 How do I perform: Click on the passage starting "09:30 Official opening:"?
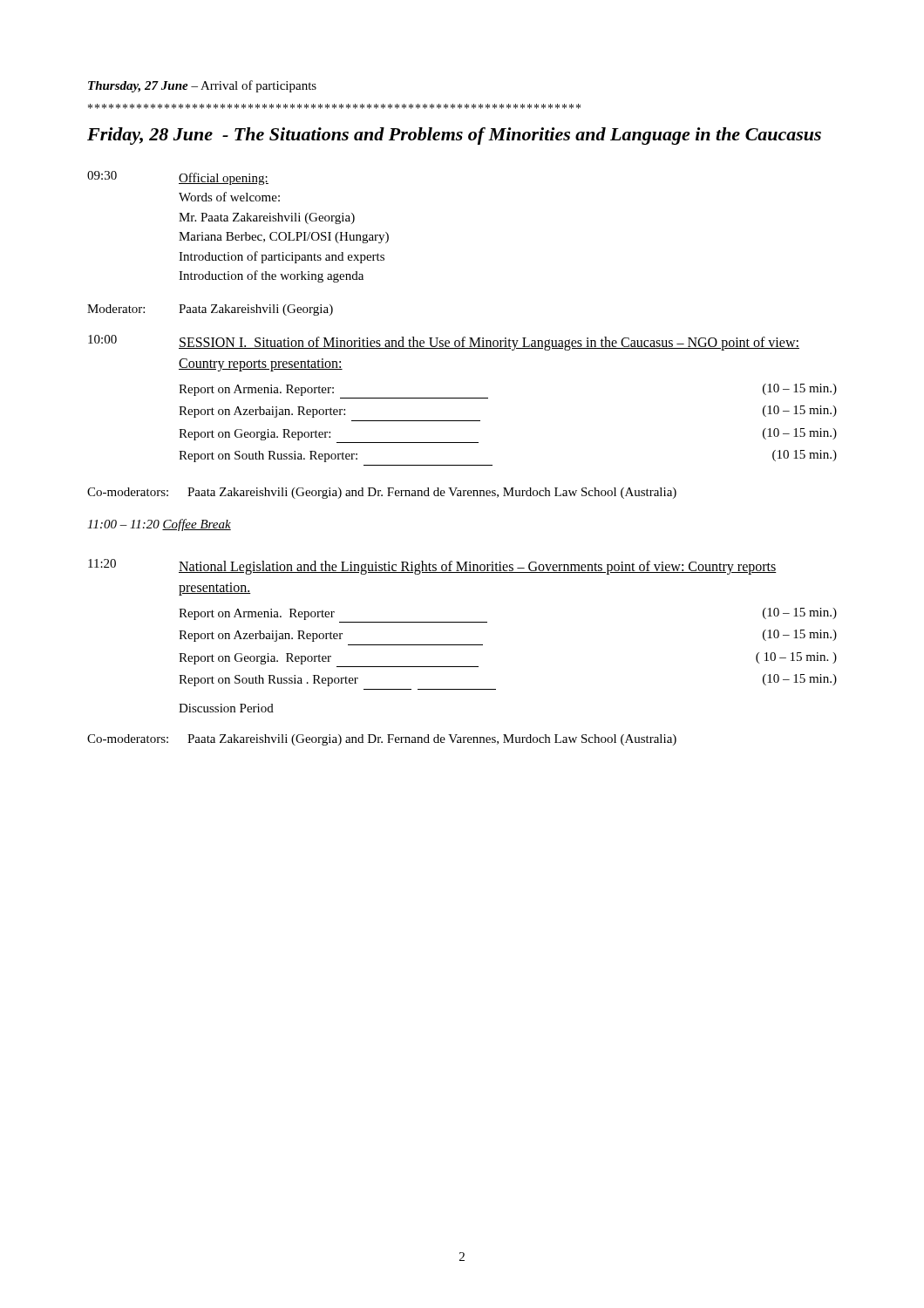pos(178,178)
